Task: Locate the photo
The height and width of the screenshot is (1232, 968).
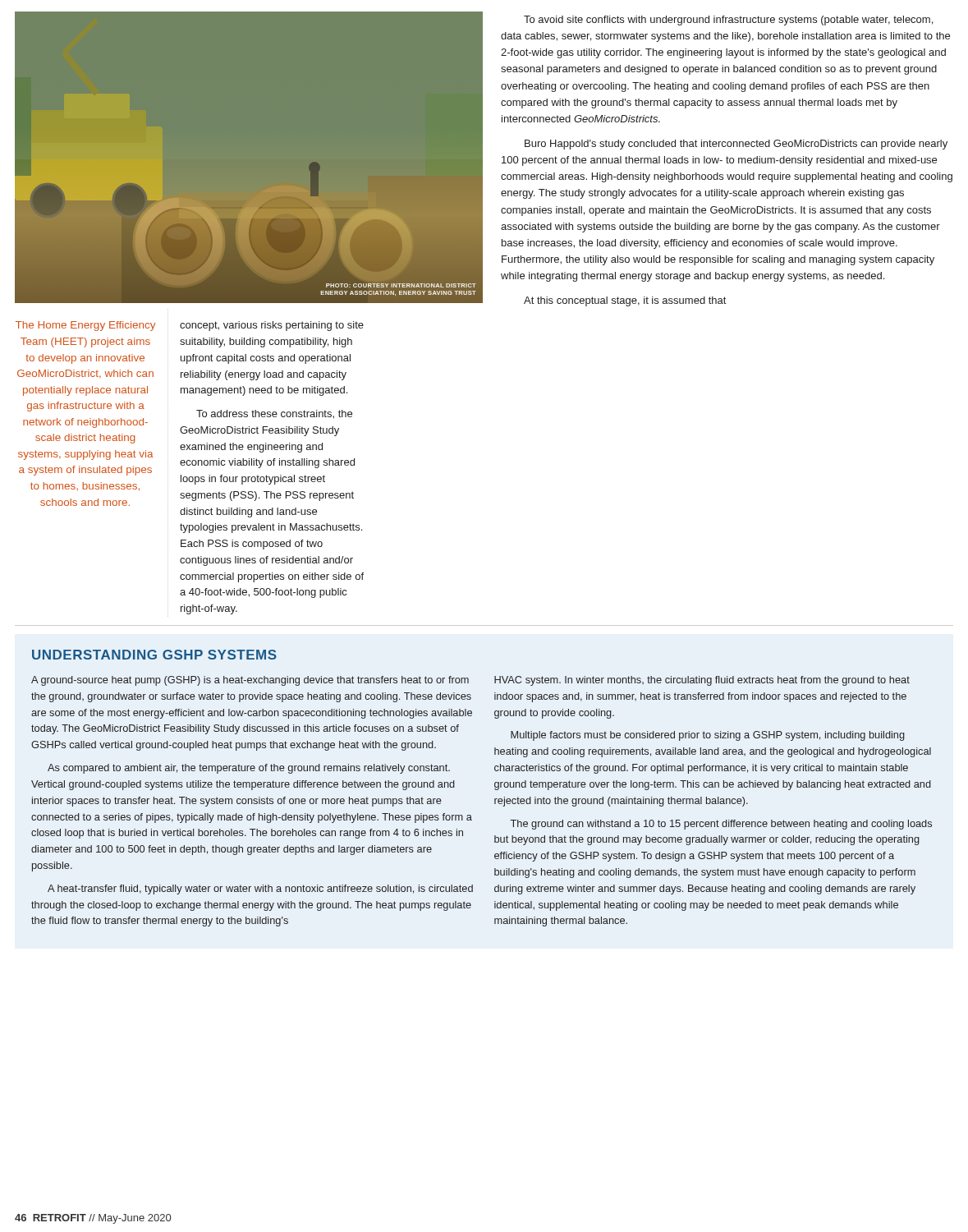Action: (x=249, y=160)
